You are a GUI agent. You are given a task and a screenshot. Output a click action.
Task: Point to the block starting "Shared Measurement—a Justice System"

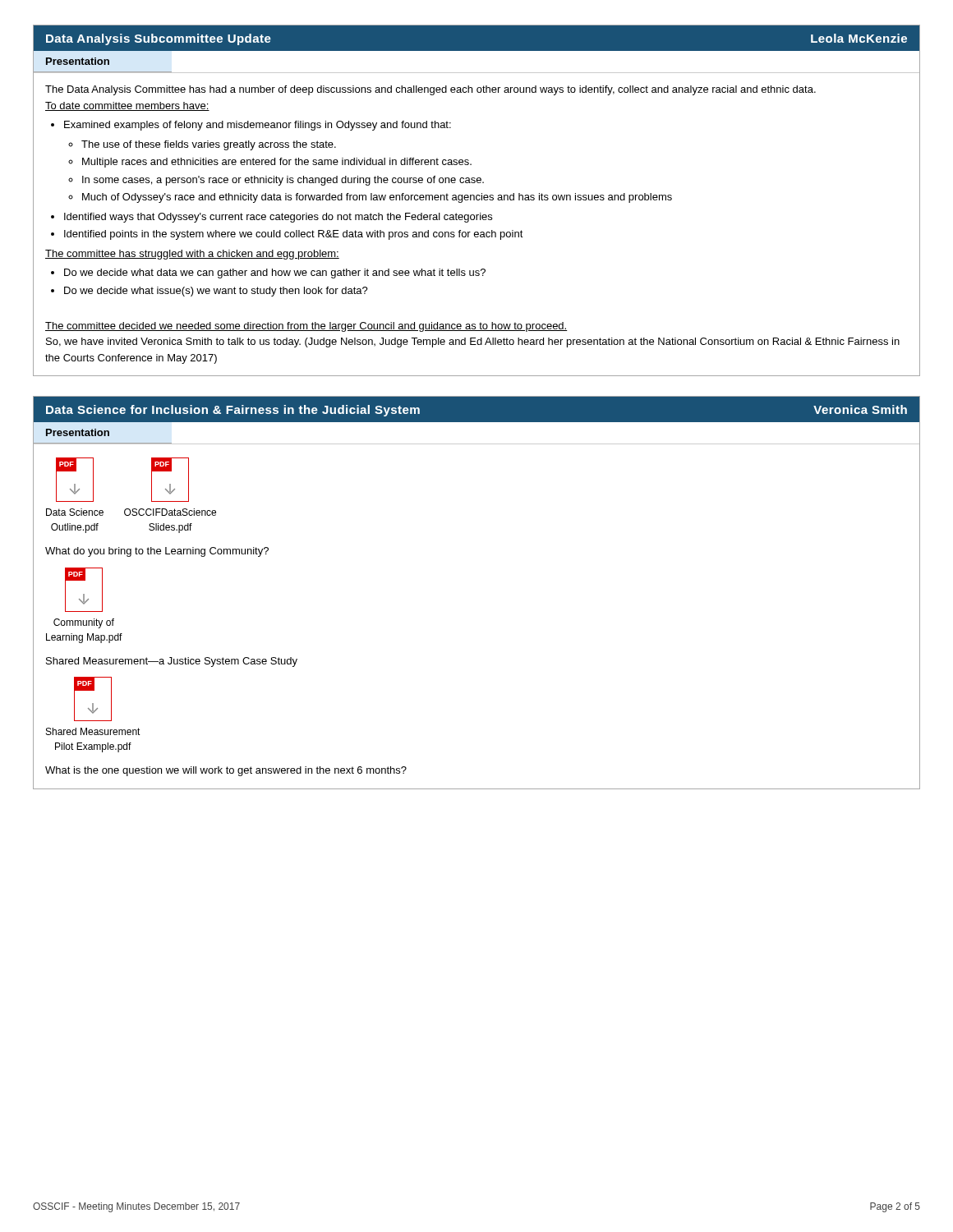pyautogui.click(x=171, y=660)
